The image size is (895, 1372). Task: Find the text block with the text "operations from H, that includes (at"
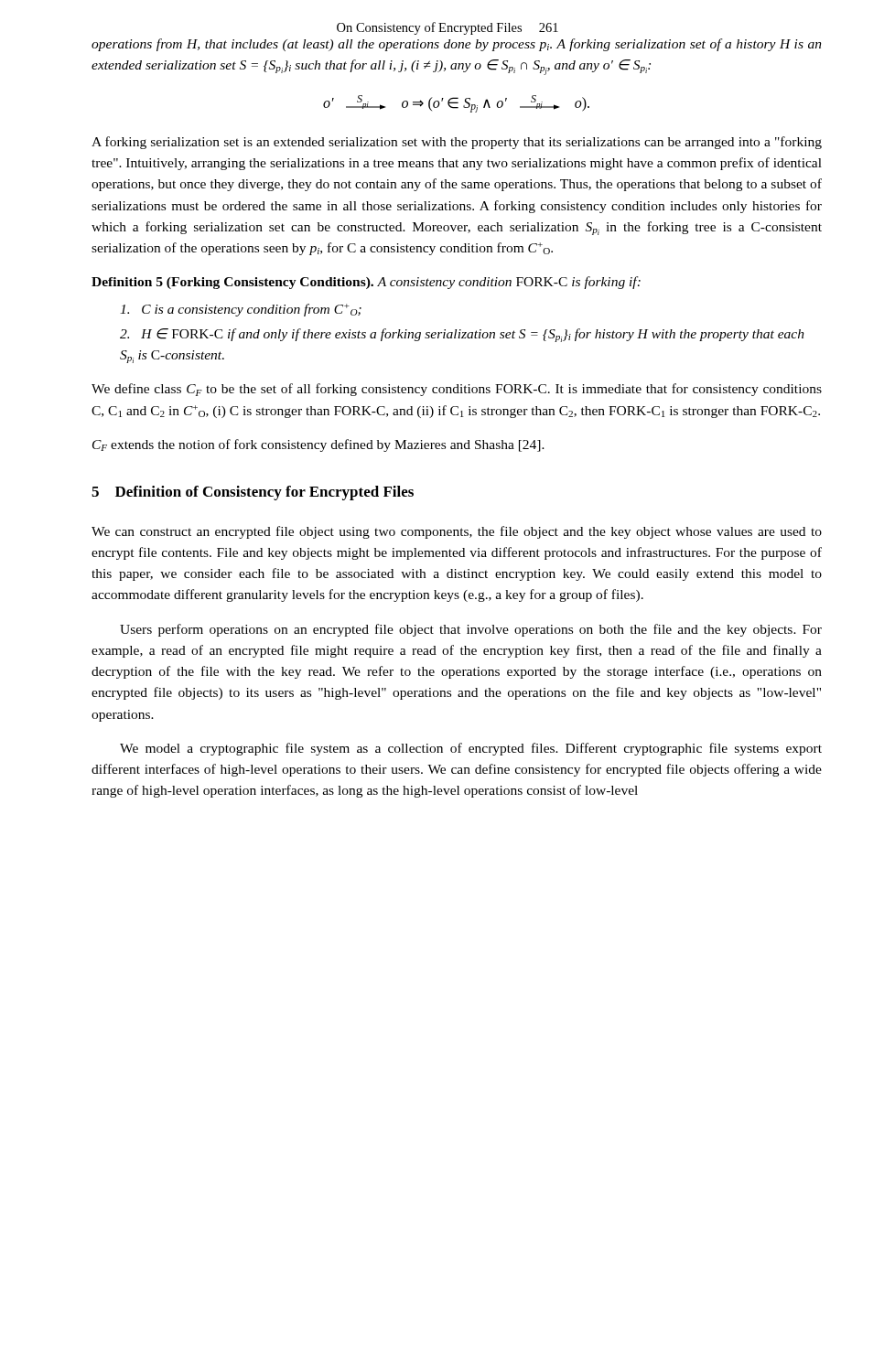[457, 54]
